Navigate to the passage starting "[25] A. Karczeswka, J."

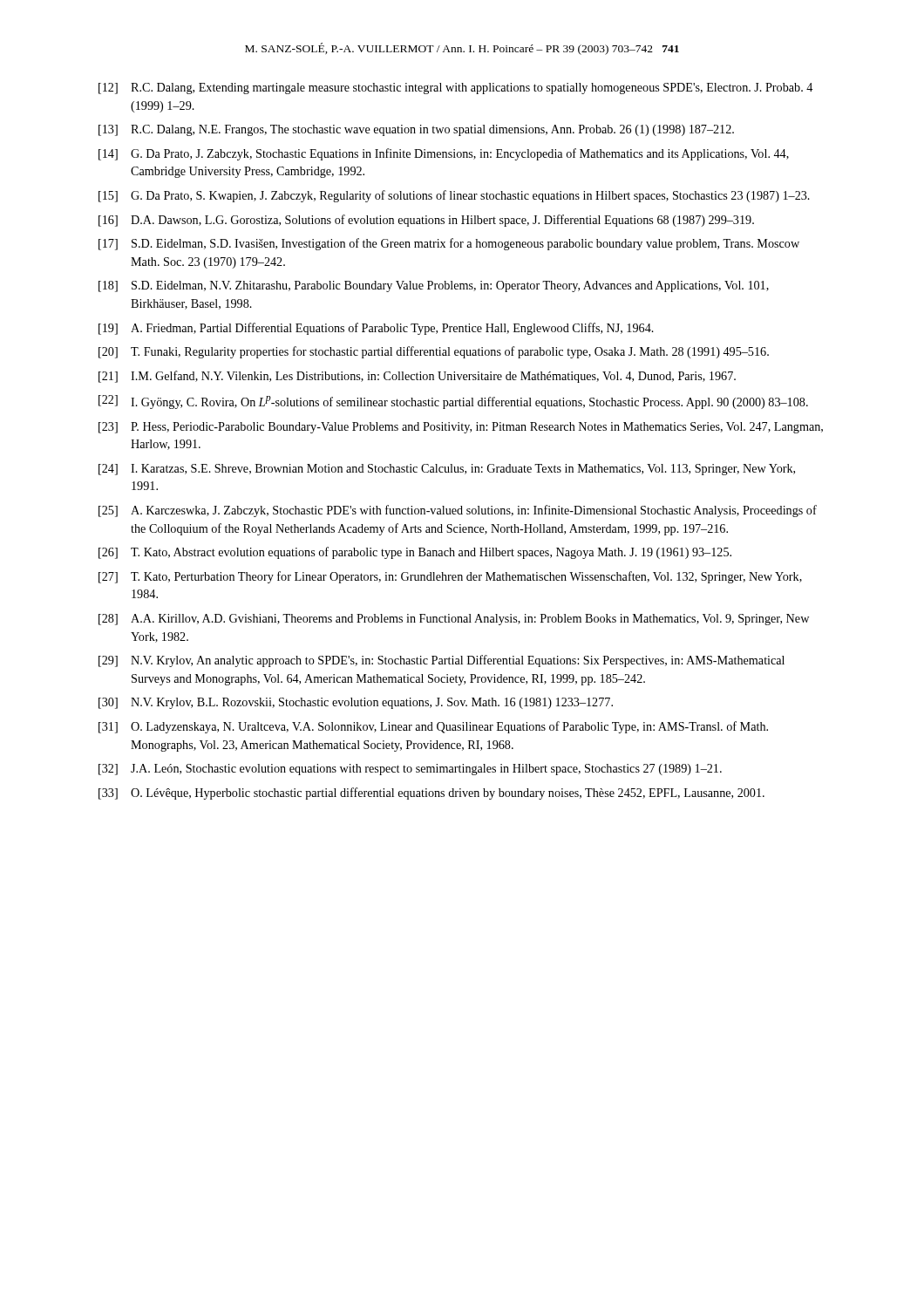coord(462,519)
